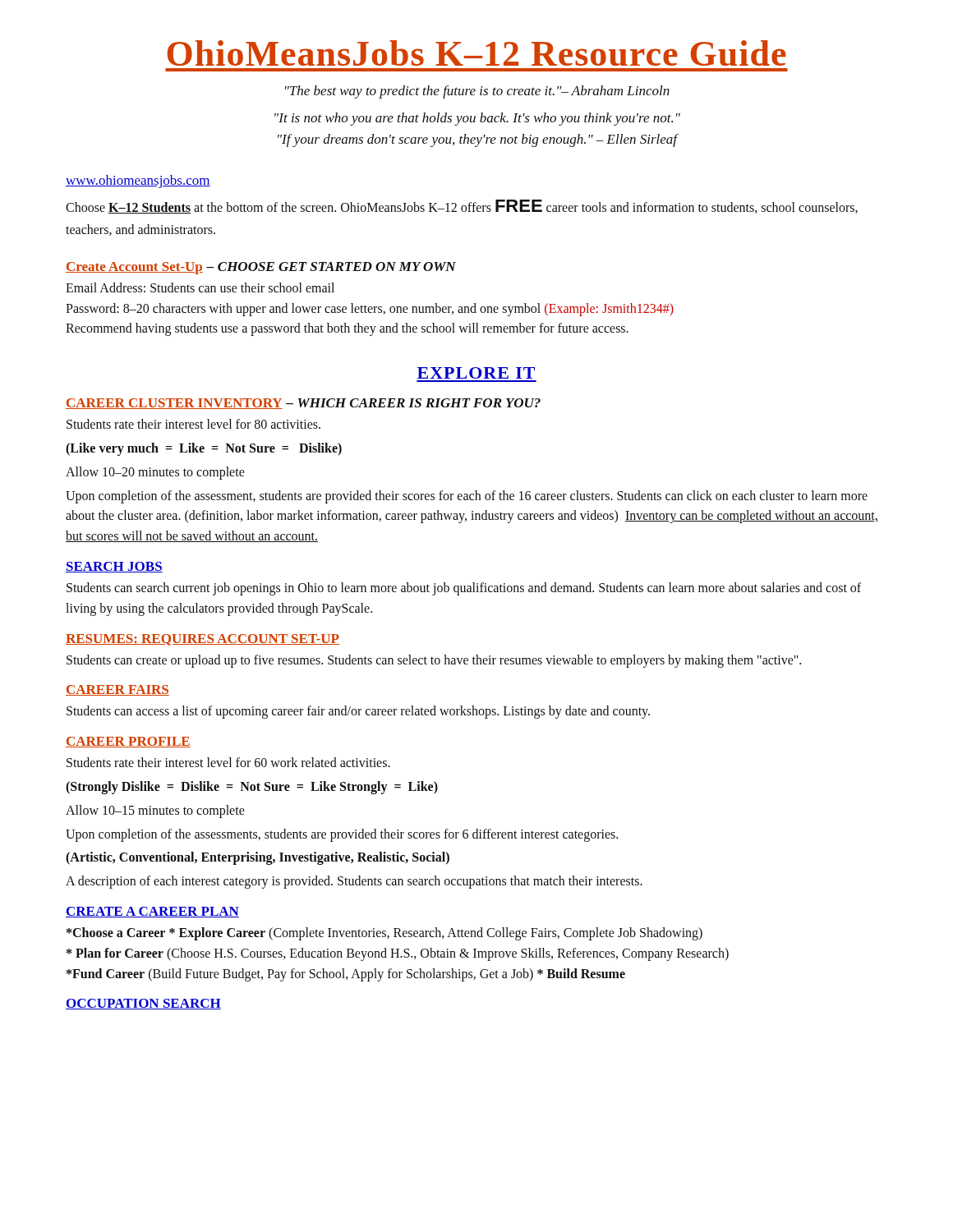Screen dimensions: 1232x953
Task: Click on the text containing "Allow 10–15 minutes to complete"
Action: 155,810
